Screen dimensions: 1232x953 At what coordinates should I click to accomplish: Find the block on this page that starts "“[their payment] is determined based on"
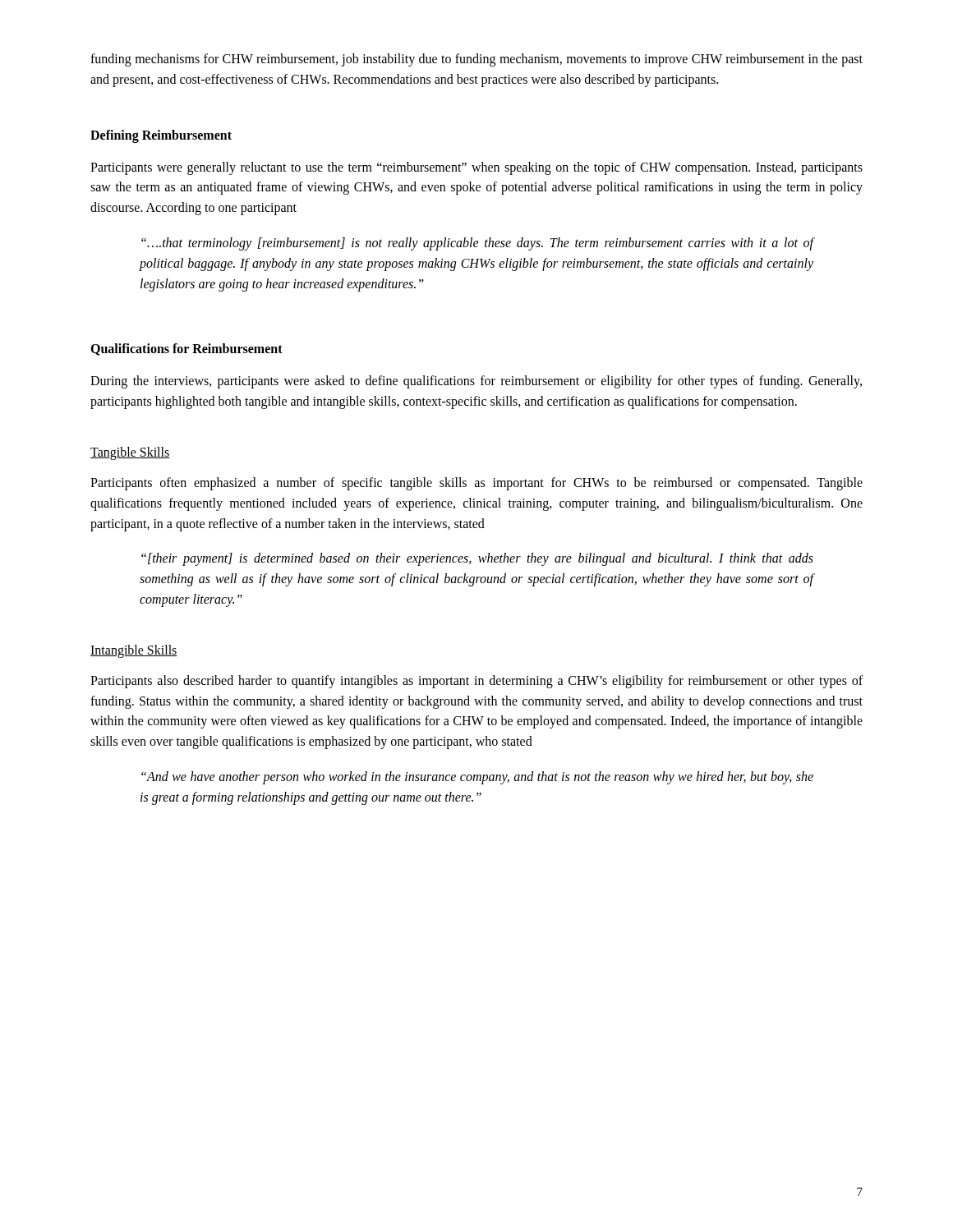tap(476, 579)
